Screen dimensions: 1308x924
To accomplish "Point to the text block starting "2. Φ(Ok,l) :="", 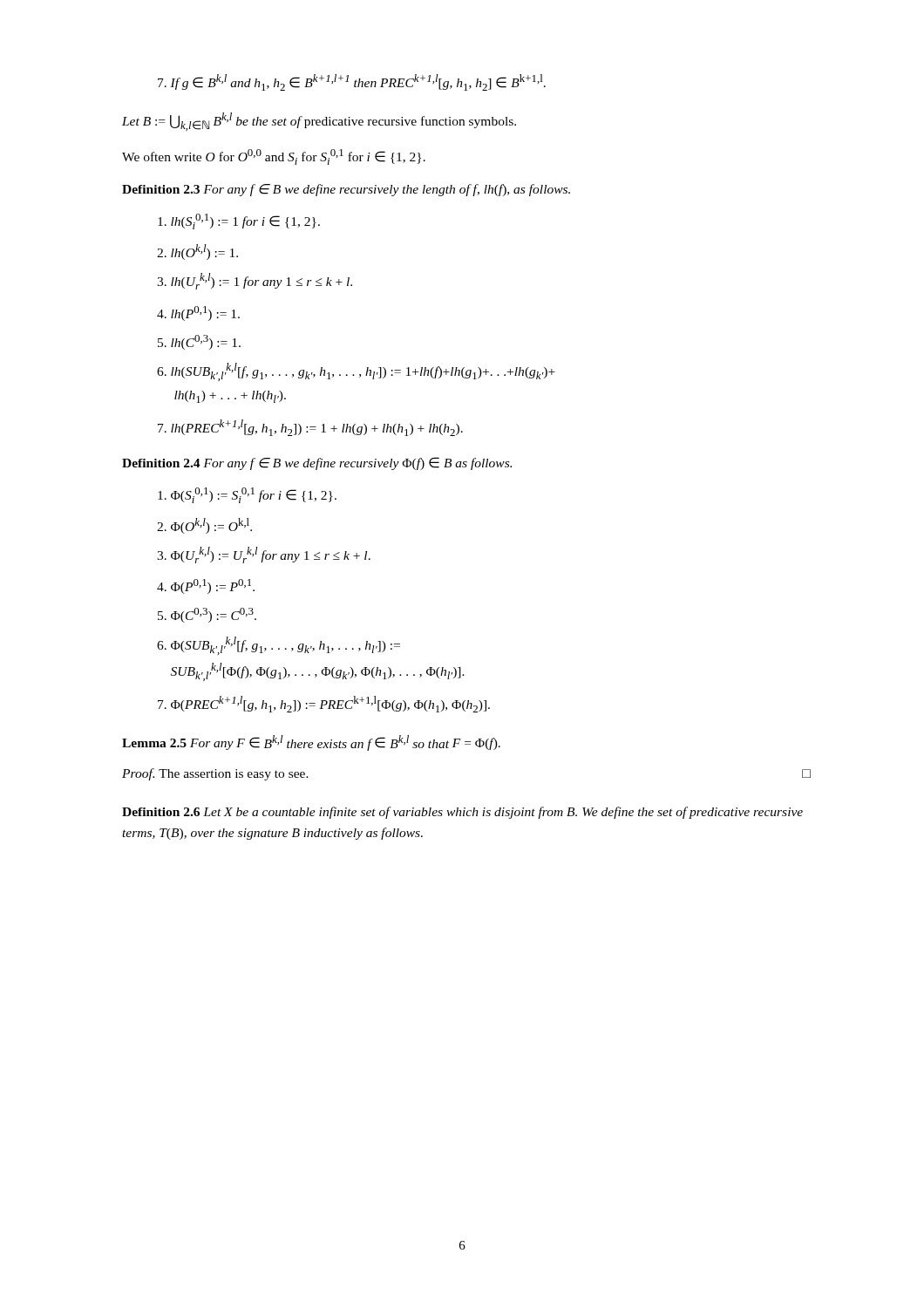I will click(205, 524).
